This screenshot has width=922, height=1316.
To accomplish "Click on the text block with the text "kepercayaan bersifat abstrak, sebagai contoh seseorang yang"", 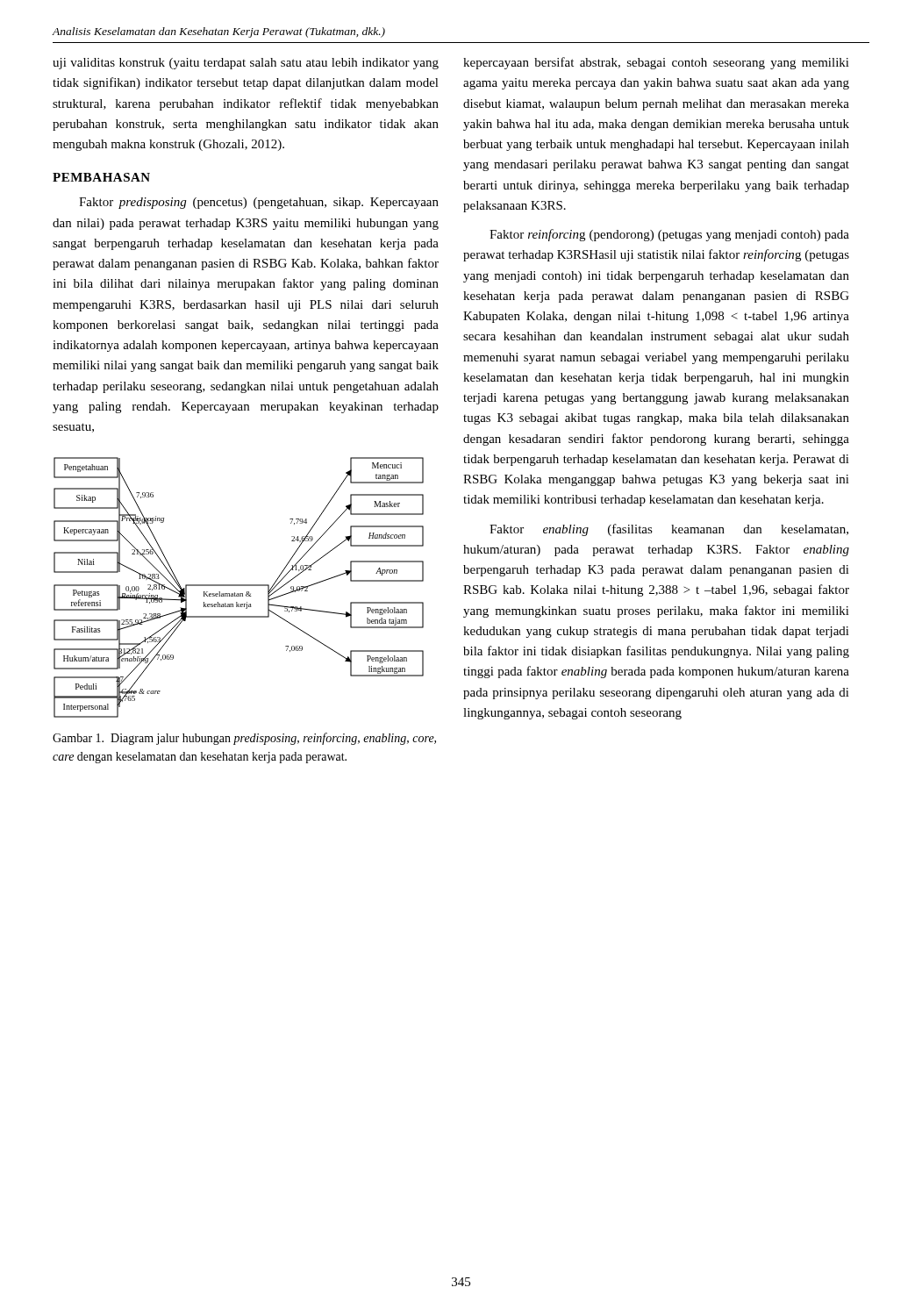I will tap(656, 134).
